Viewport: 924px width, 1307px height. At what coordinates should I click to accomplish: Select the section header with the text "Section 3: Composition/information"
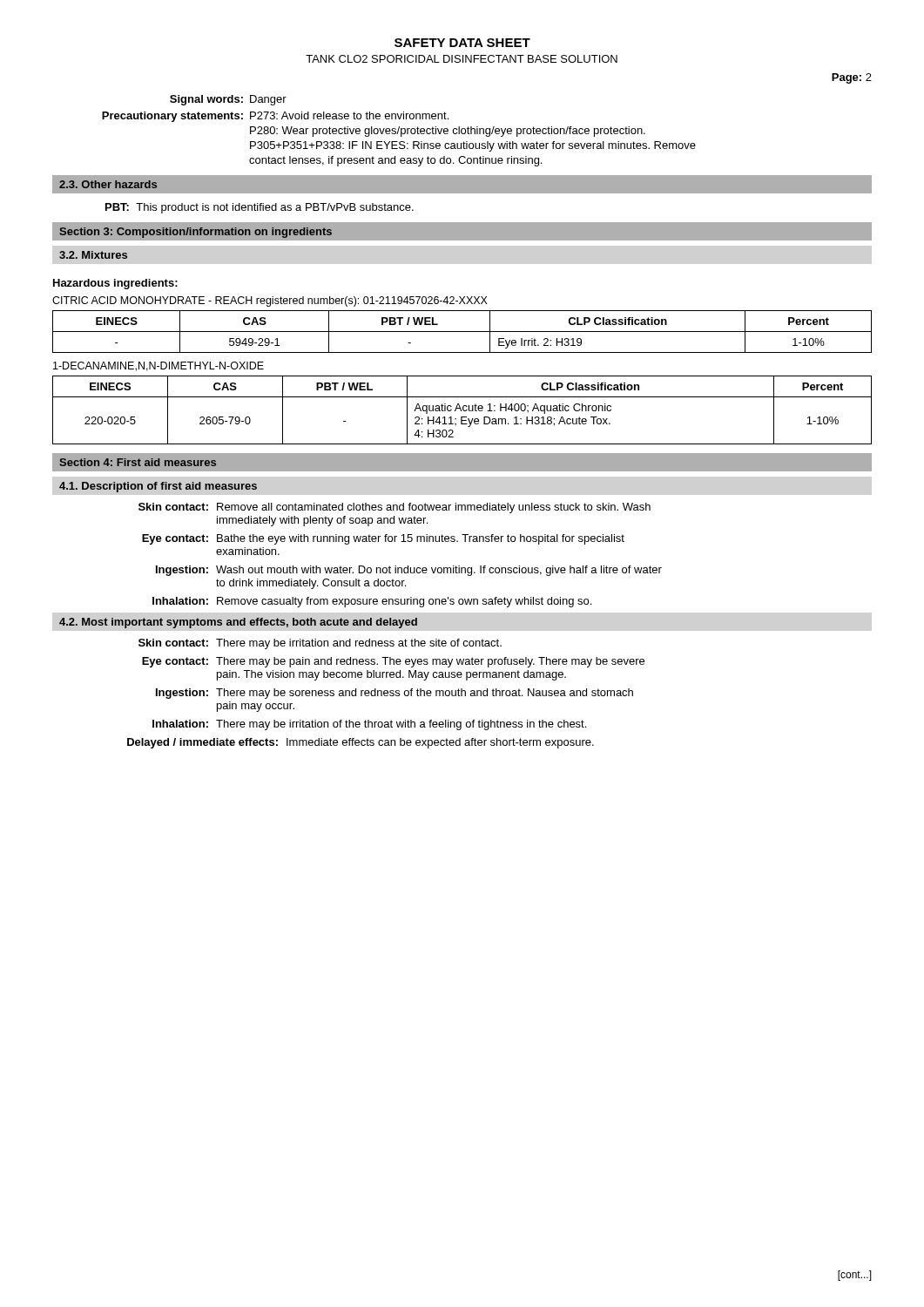(x=196, y=231)
